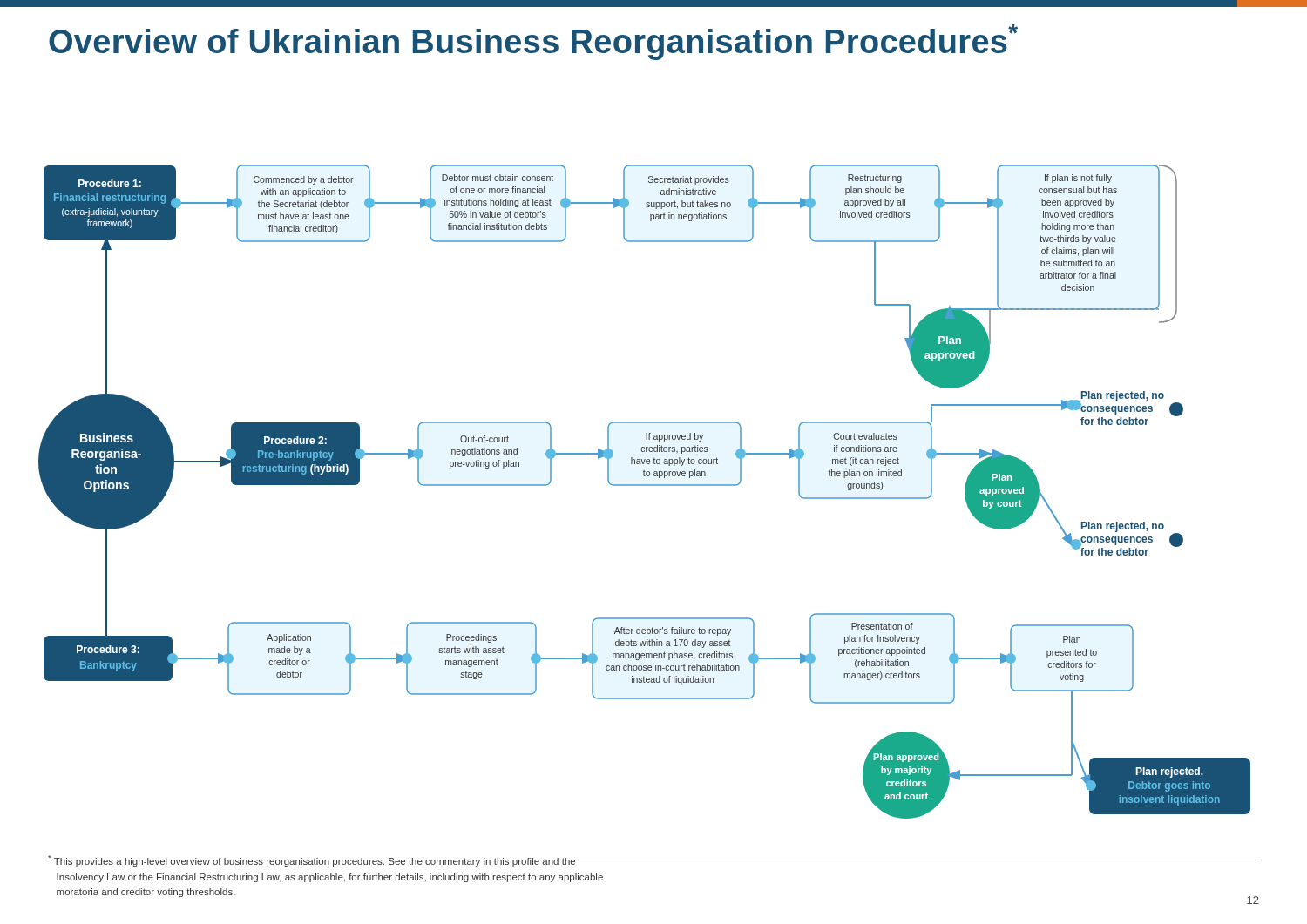This screenshot has width=1307, height=924.
Task: Click on the text starting "Overview of Ukrainian Business Reorganisation"
Action: (654, 40)
